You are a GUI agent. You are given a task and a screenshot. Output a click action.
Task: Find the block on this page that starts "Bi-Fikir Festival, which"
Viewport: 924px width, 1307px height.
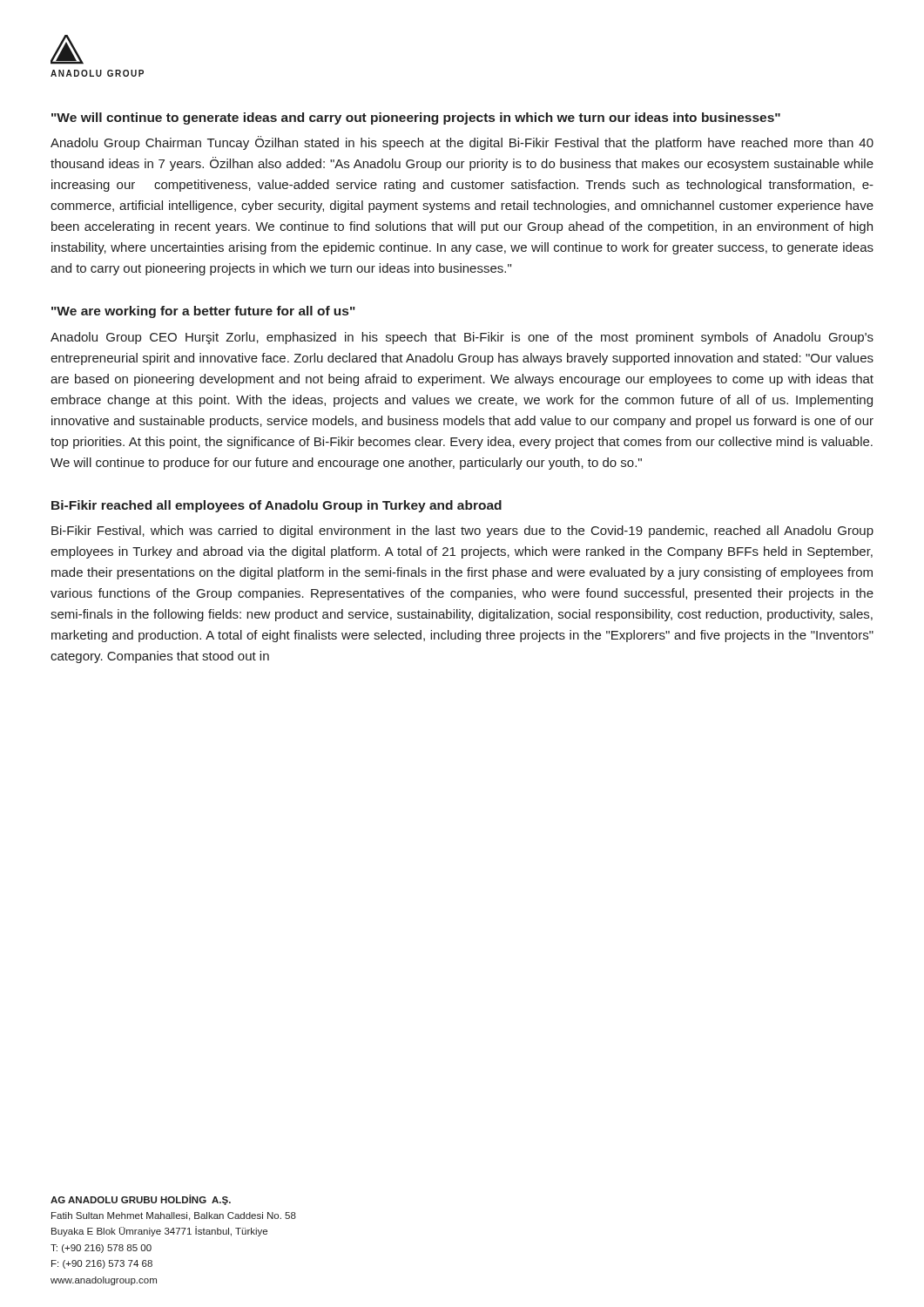tap(462, 593)
